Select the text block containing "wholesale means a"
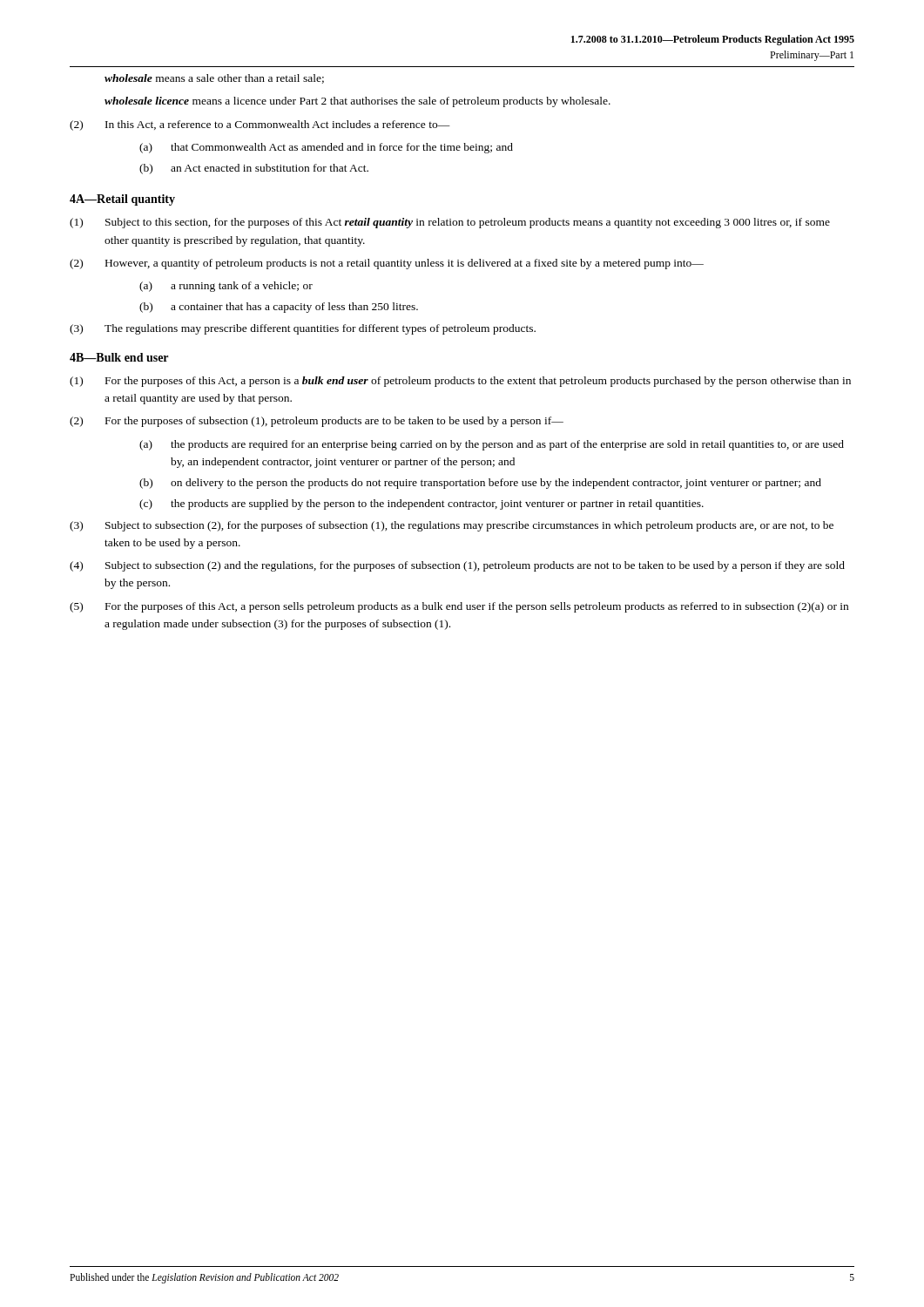 tap(215, 78)
